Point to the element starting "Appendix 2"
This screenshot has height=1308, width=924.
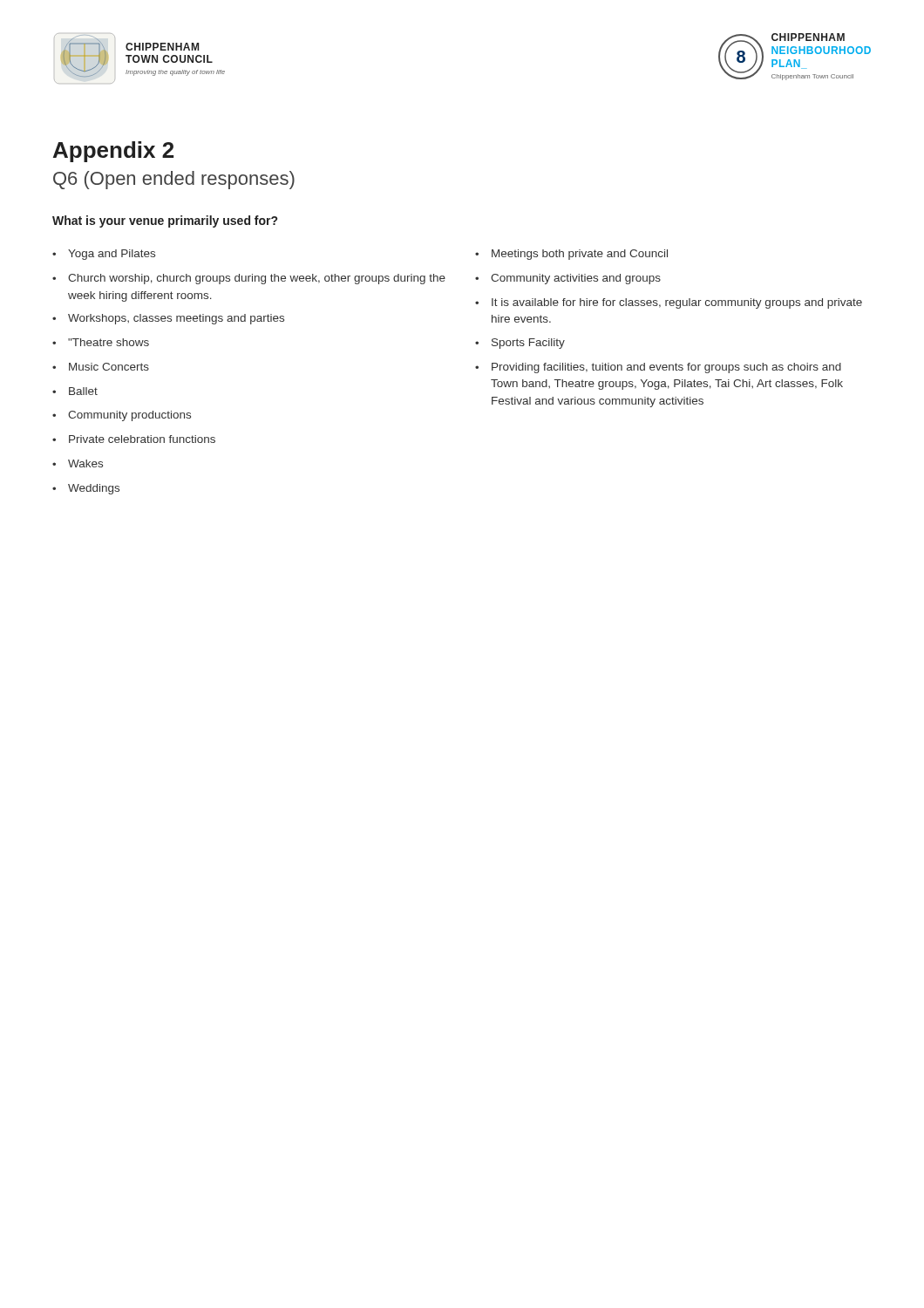[113, 152]
